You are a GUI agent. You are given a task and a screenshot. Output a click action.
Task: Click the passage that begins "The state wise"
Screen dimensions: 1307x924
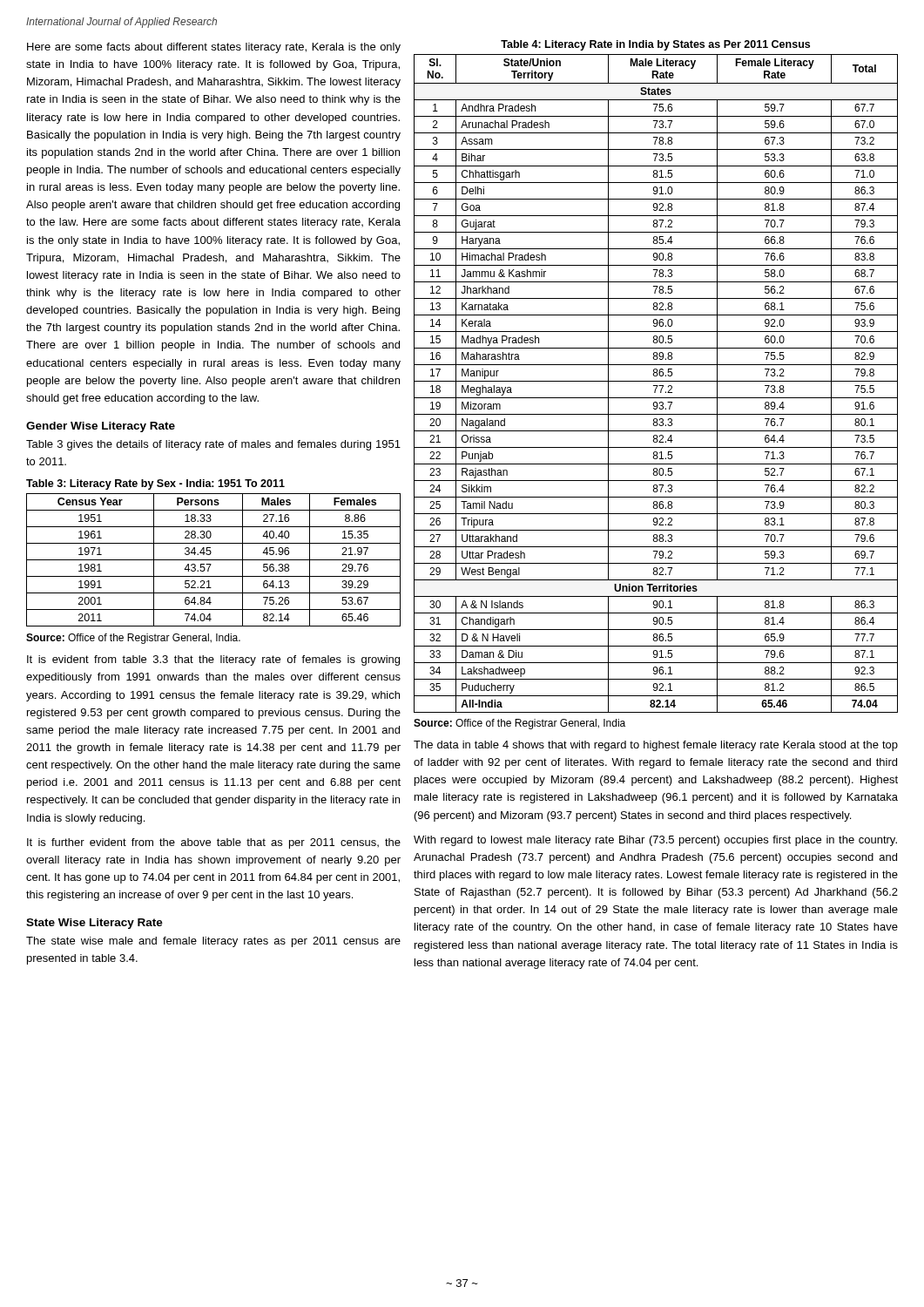(x=213, y=950)
